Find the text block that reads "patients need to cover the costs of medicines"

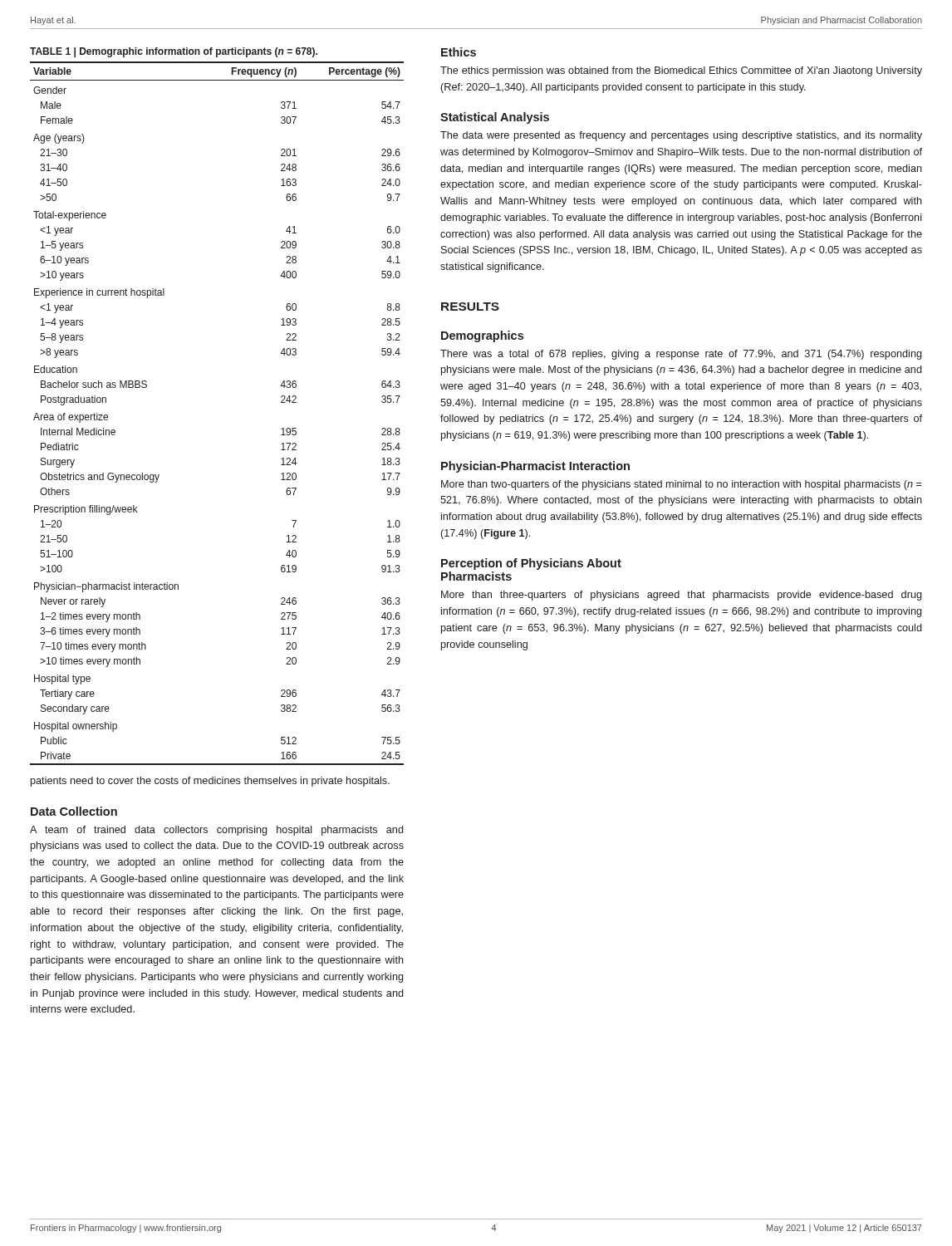(x=210, y=781)
